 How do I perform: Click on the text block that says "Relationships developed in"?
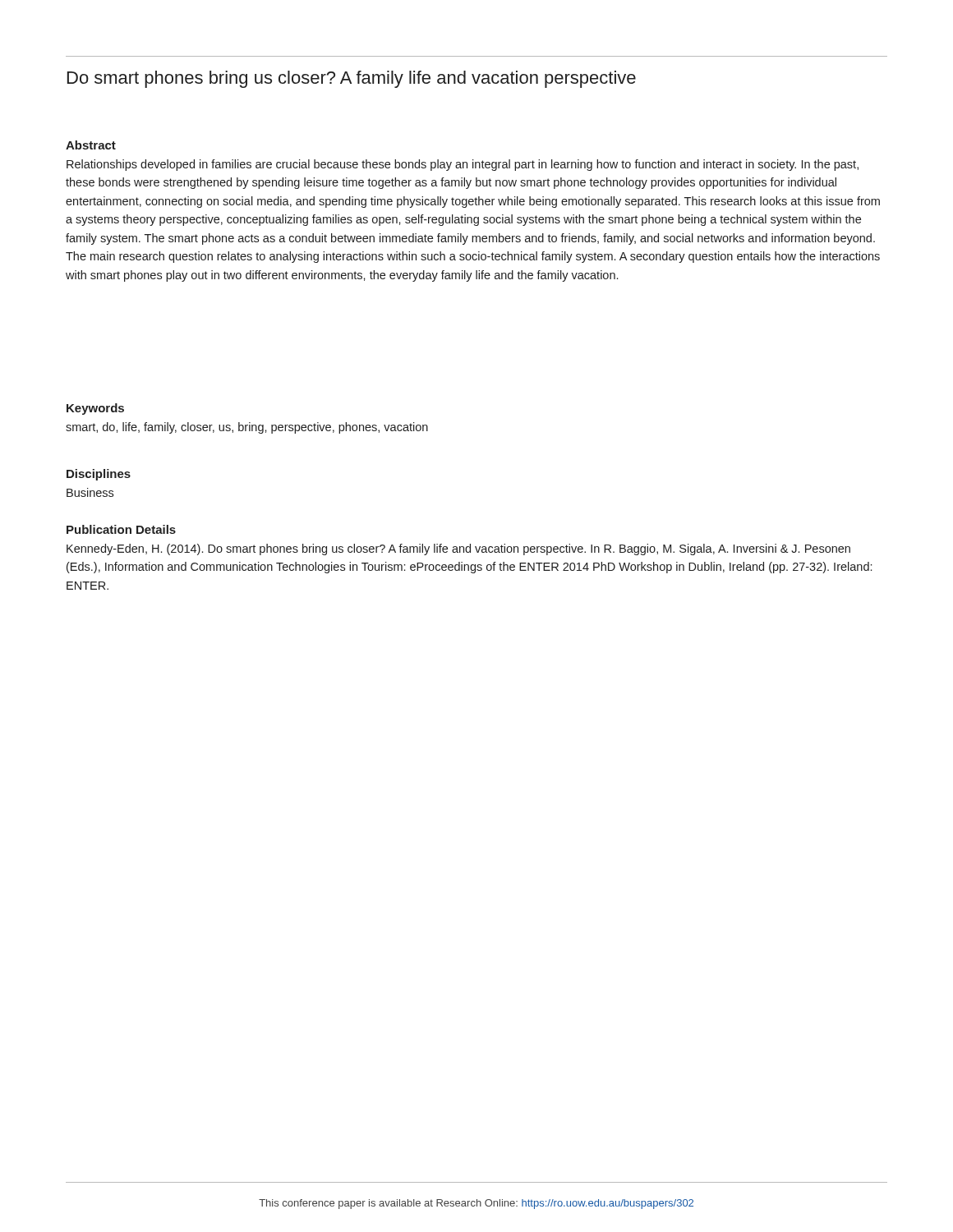[x=476, y=220]
